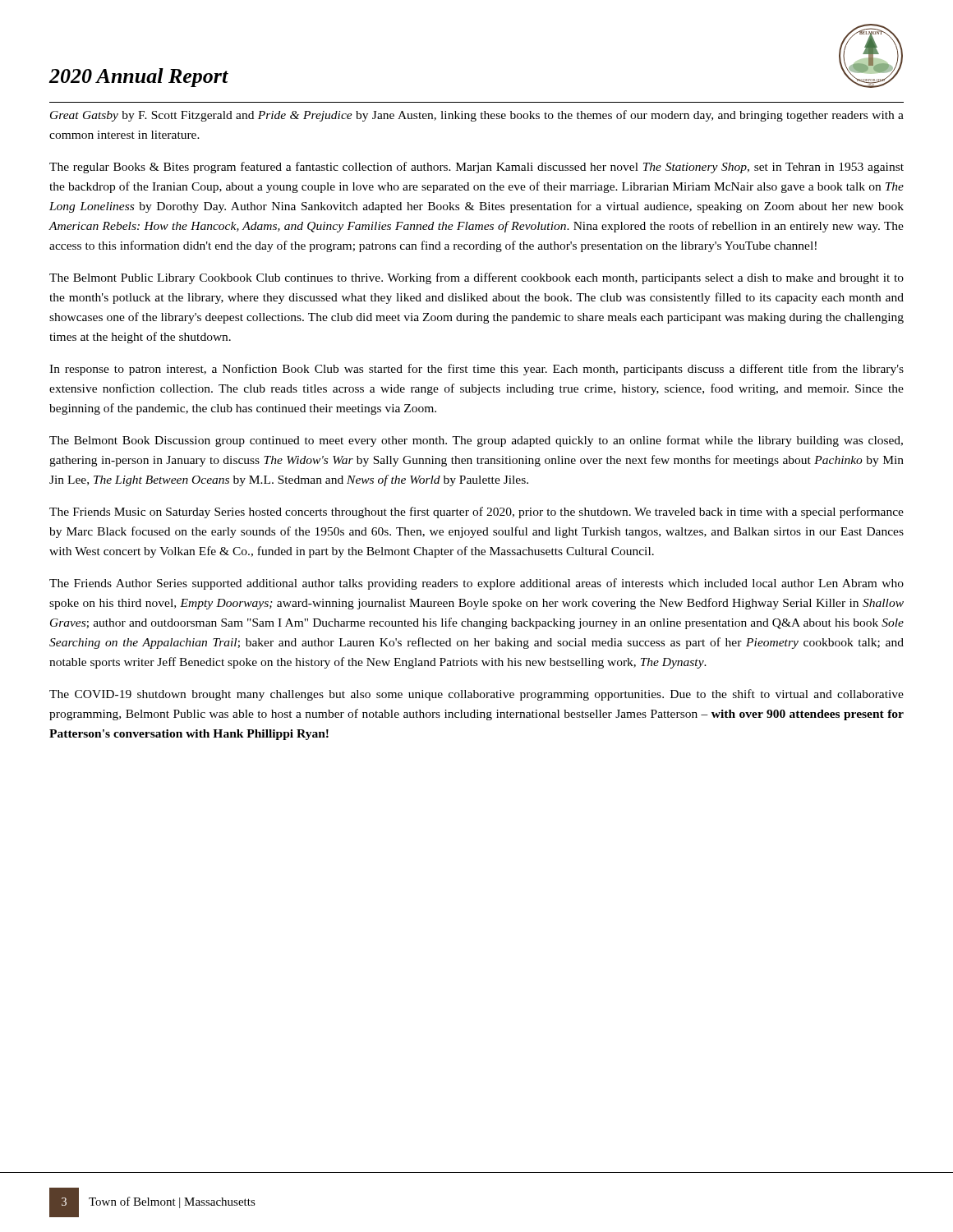The image size is (953, 1232).
Task: Locate the text block with the text "The Belmont Book Discussion"
Action: 476,460
